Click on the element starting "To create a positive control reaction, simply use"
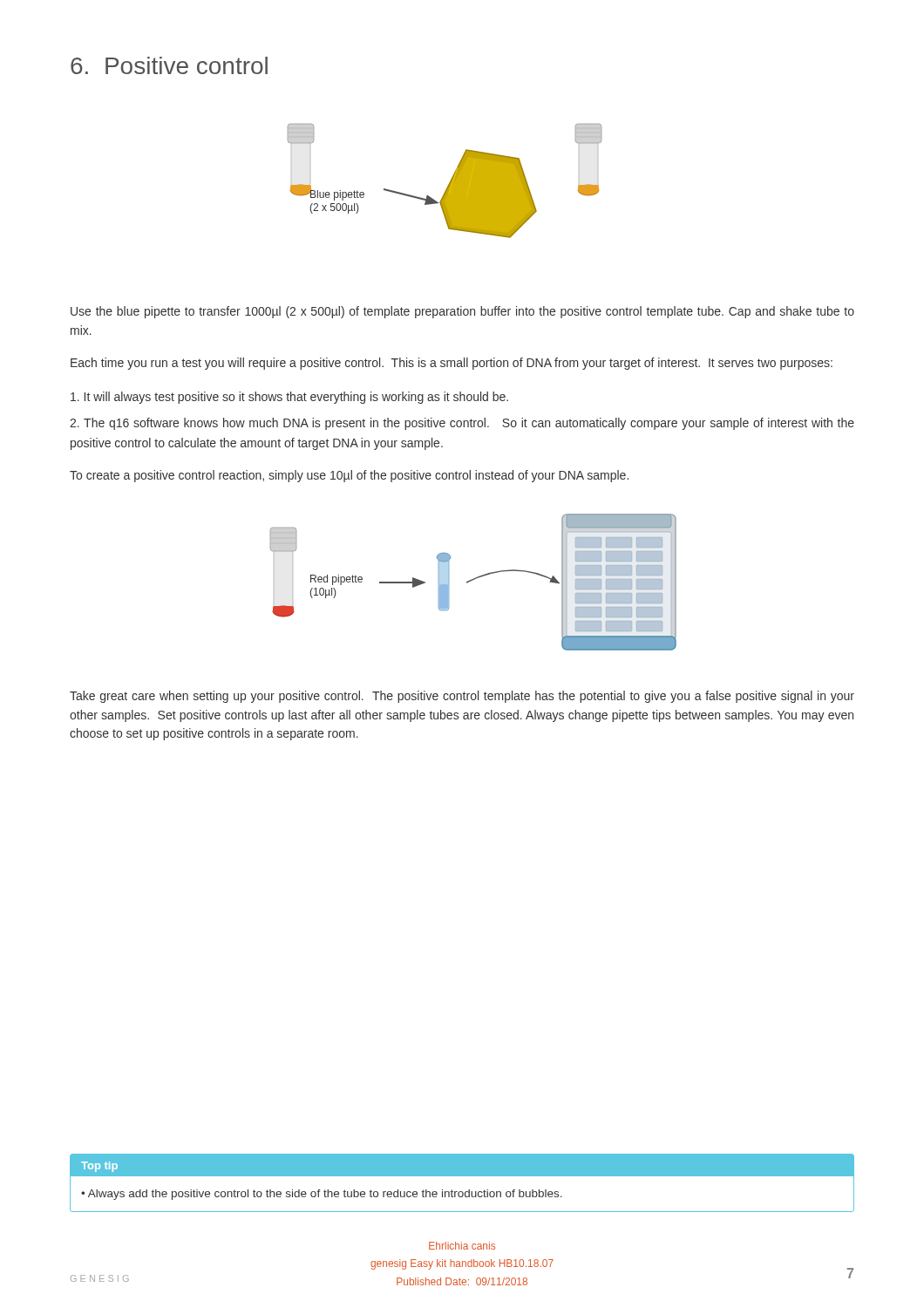924x1308 pixels. [350, 475]
